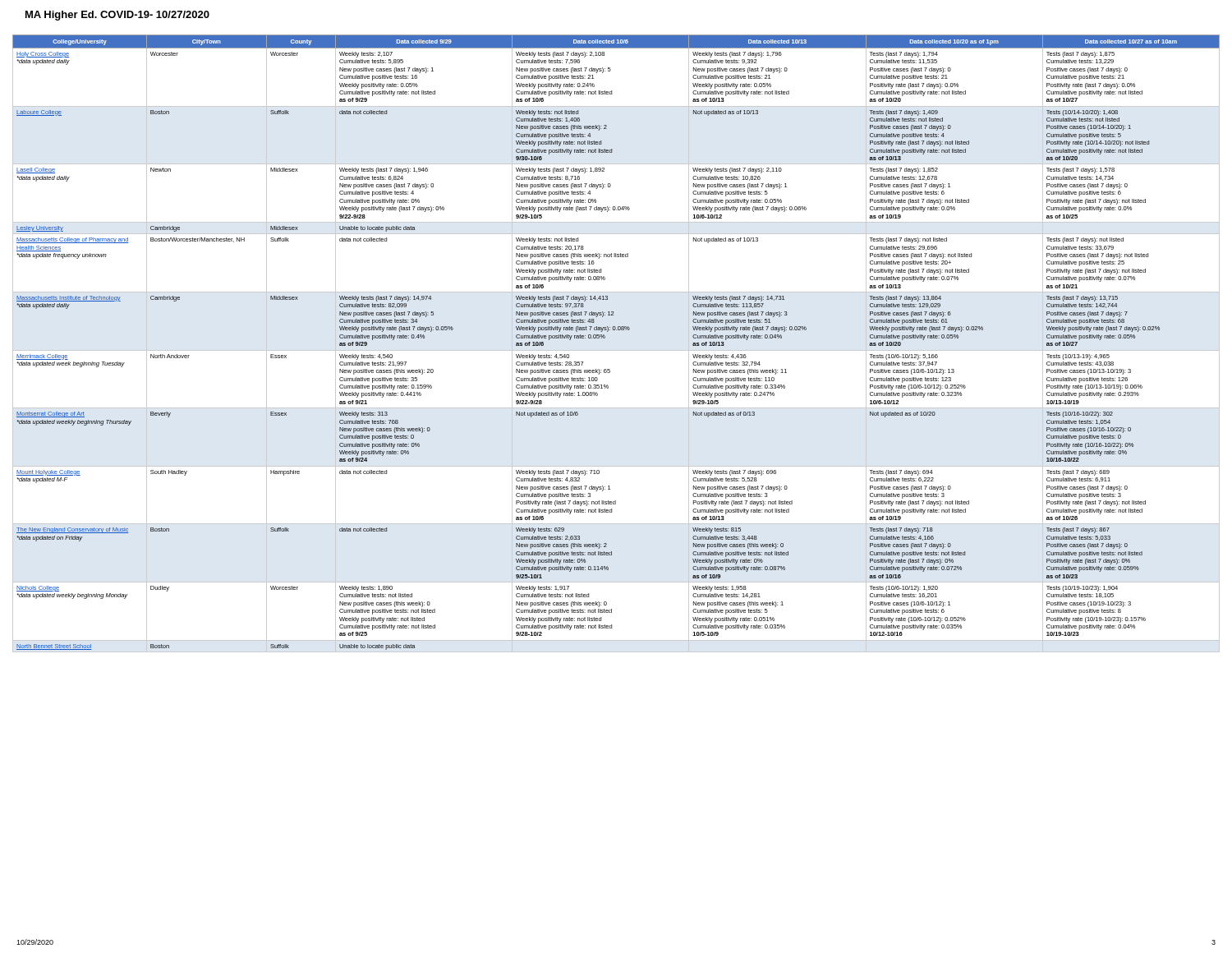The width and height of the screenshot is (1232, 953).
Task: Select the table that reads "Tests (last 7 days):"
Action: pos(616,481)
